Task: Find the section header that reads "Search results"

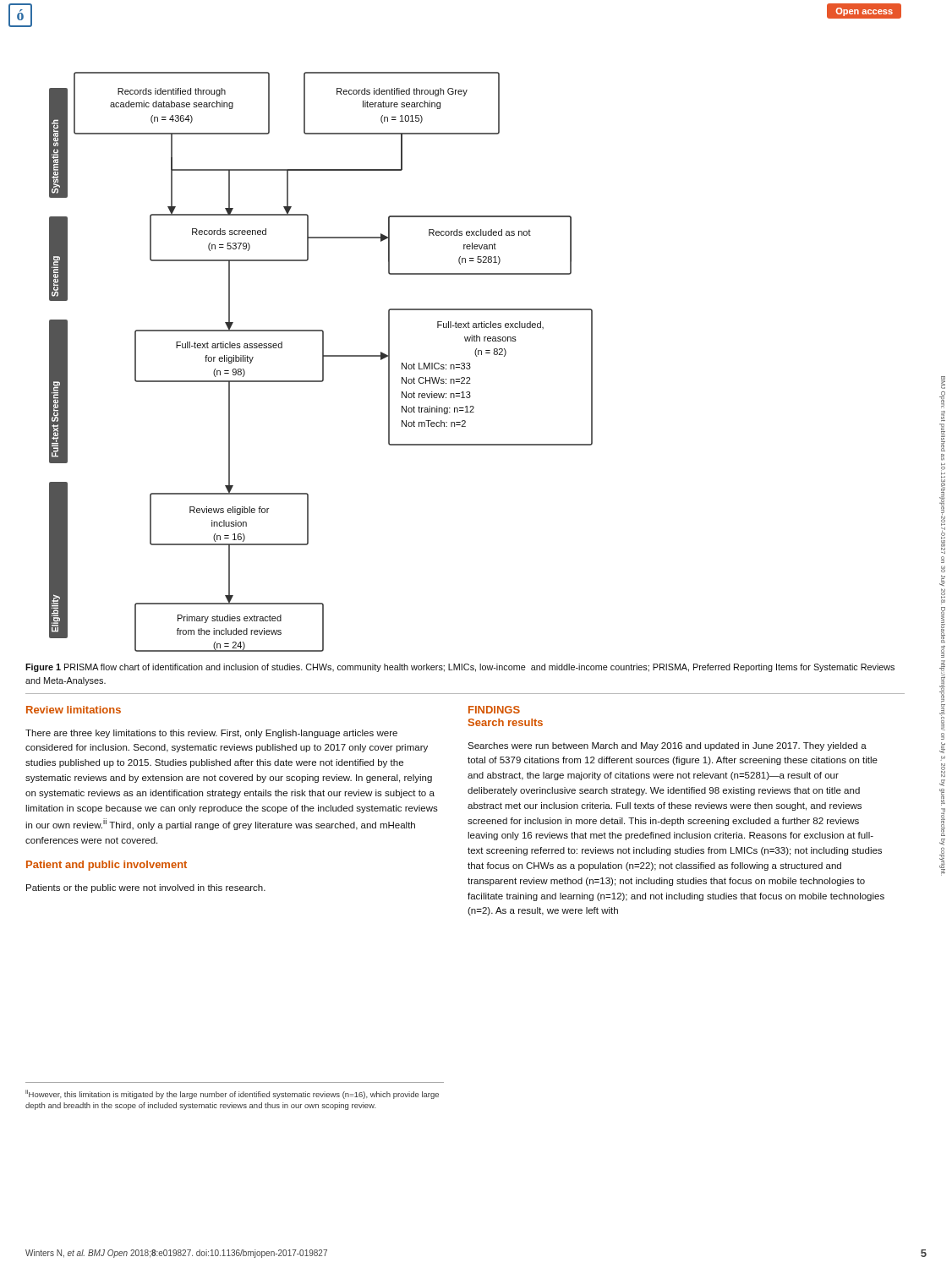Action: click(x=505, y=722)
